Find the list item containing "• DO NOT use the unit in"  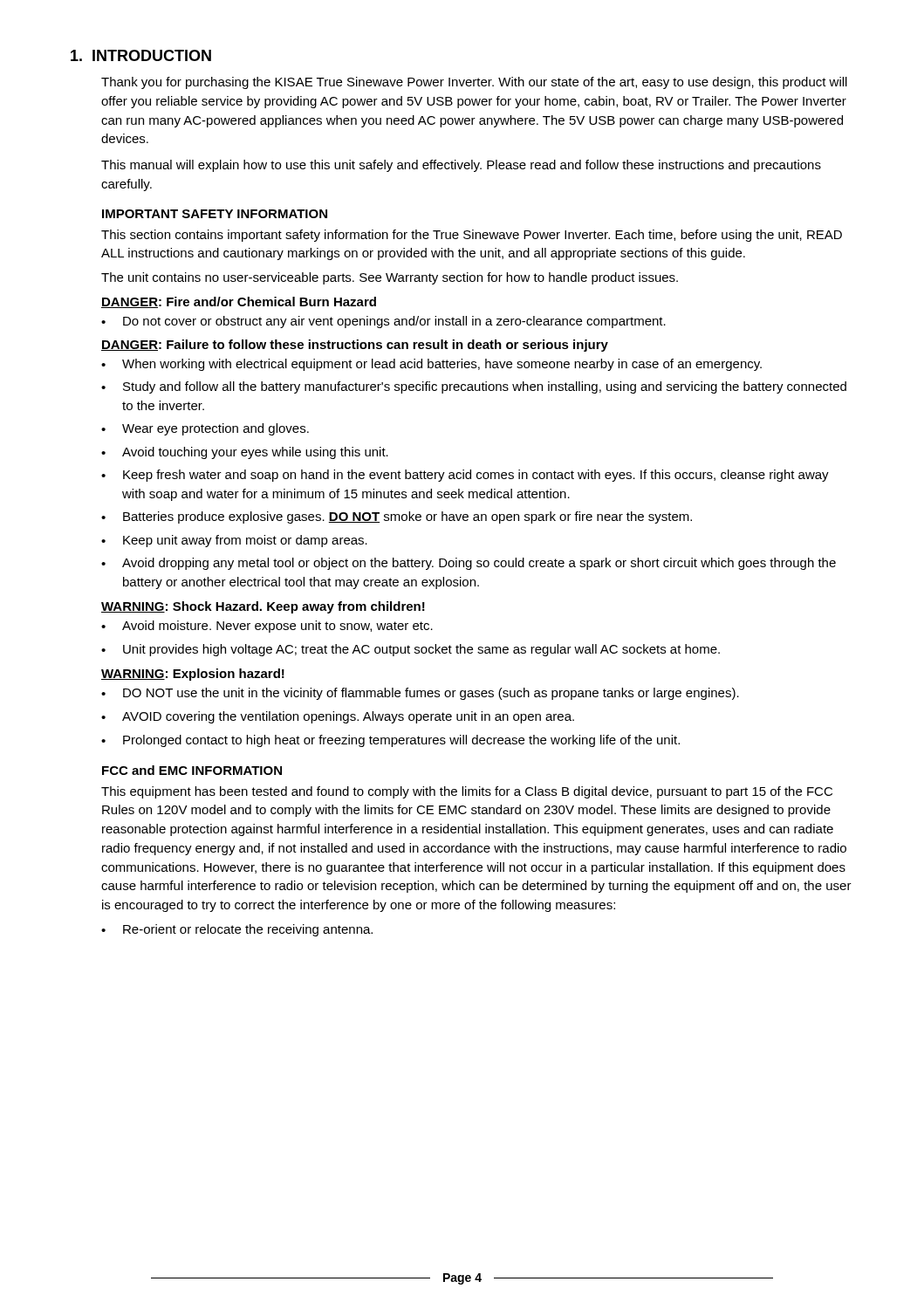(478, 693)
